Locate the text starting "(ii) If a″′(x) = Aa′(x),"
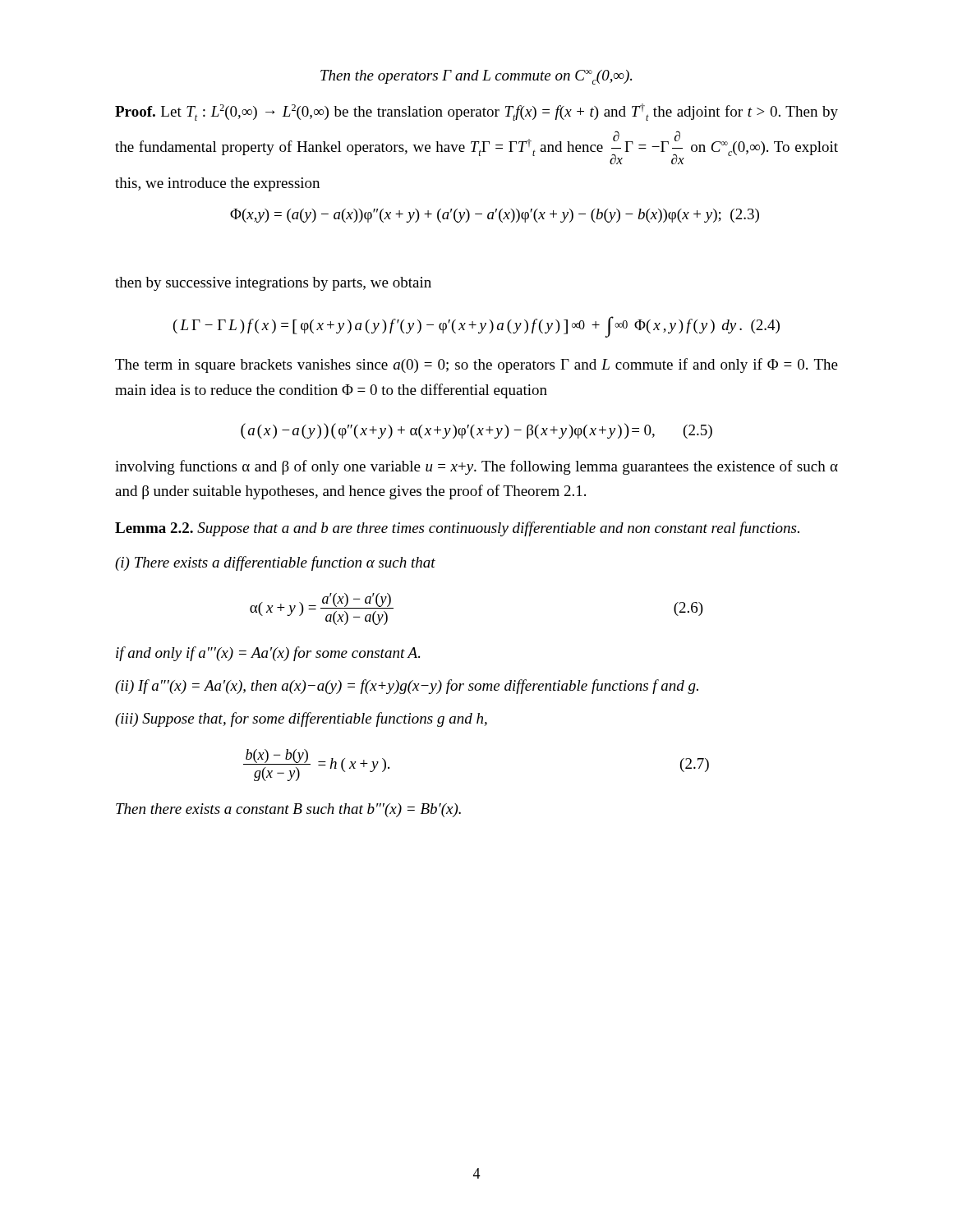953x1232 pixels. coord(407,685)
